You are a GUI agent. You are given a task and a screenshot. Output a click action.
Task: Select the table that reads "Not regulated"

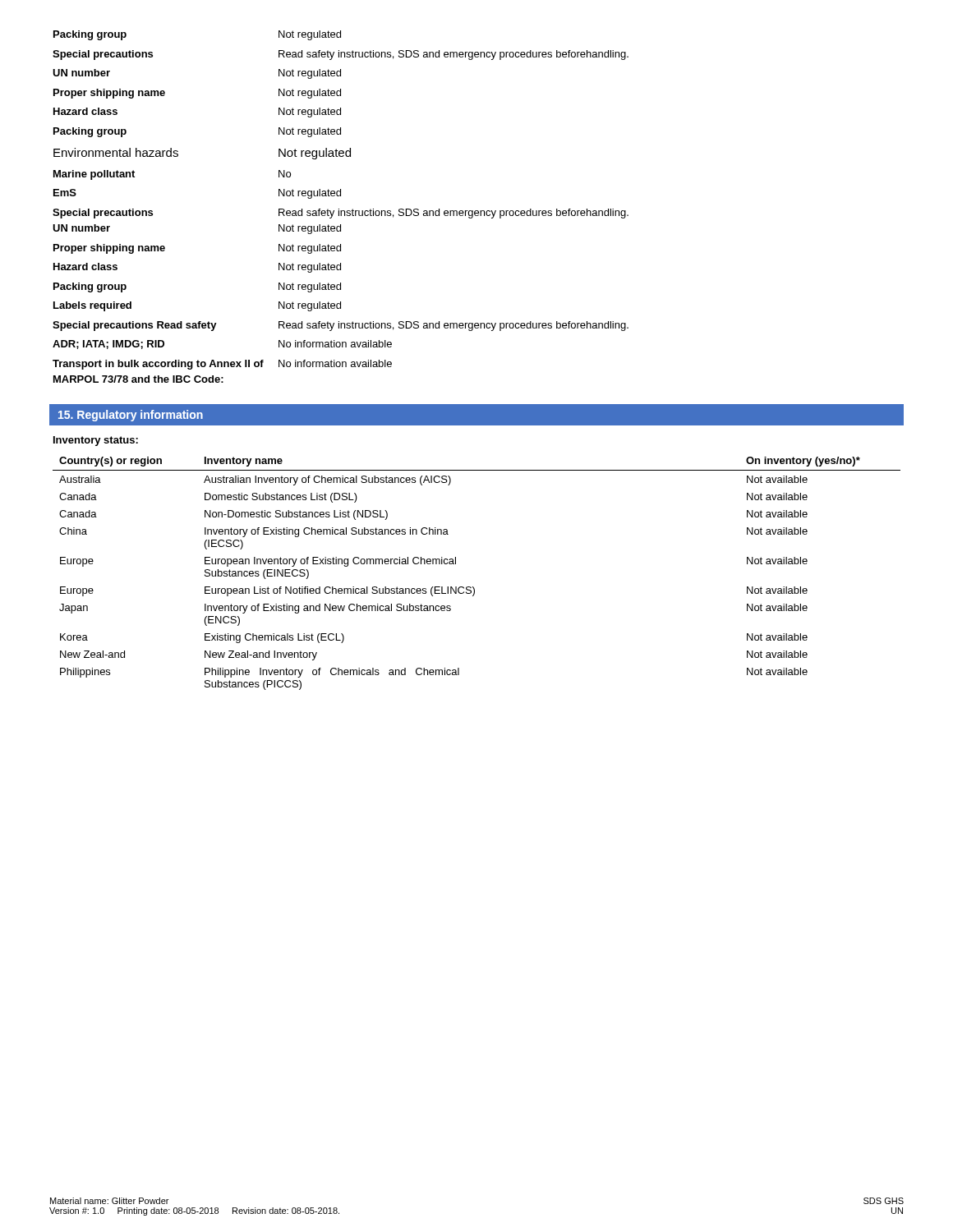pyautogui.click(x=476, y=207)
